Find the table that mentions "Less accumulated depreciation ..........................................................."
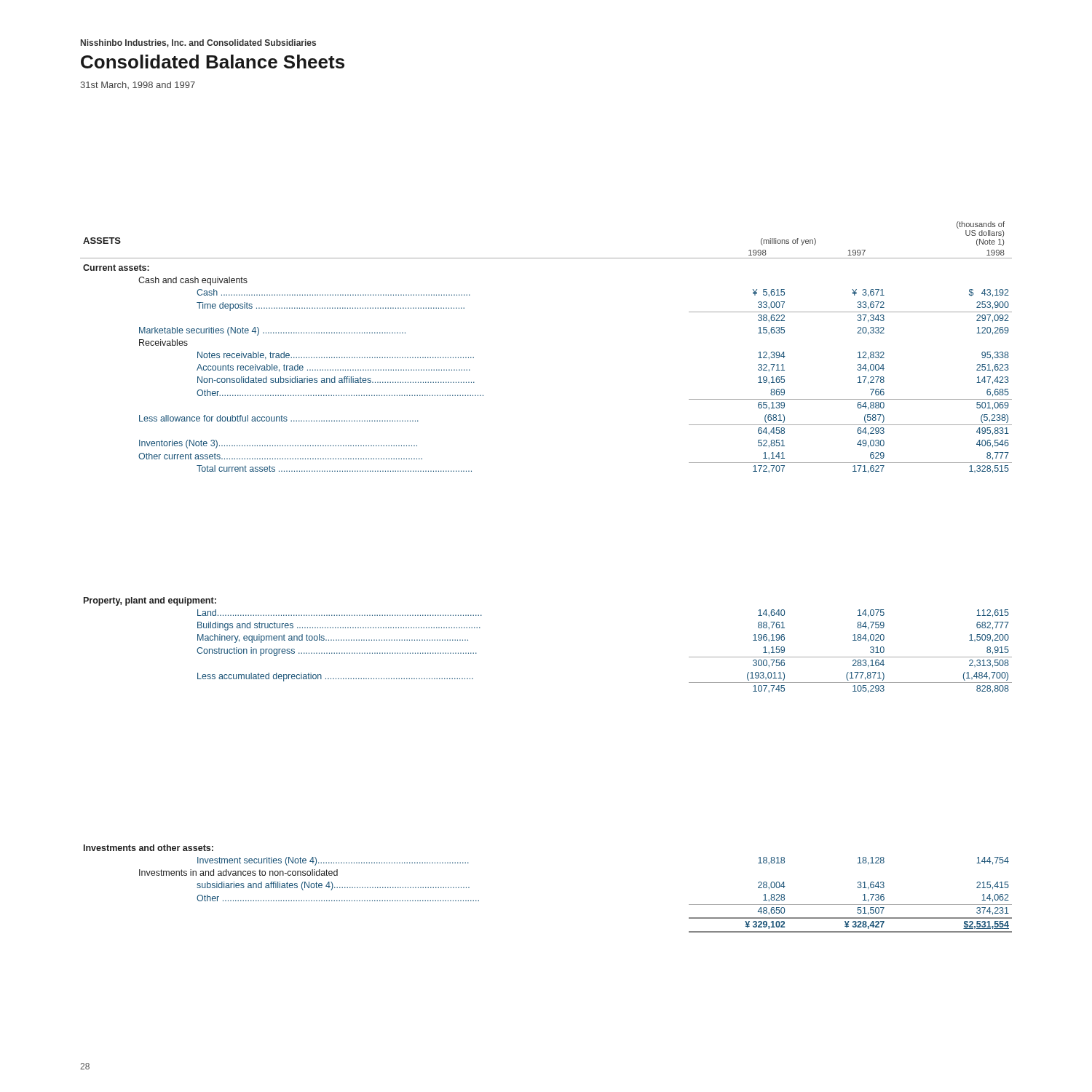Viewport: 1092px width, 1092px height. coord(546,642)
